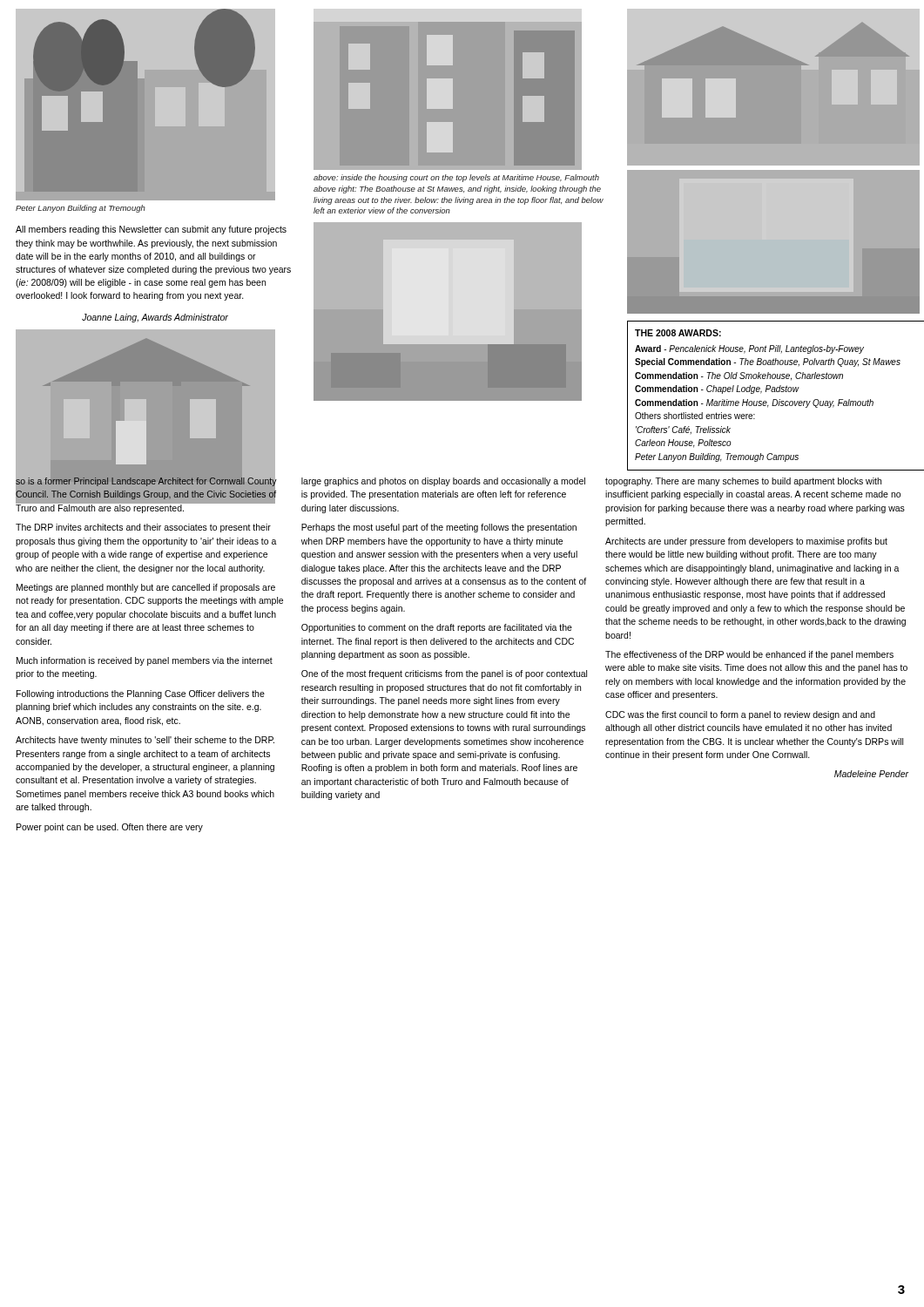Locate the table
This screenshot has height=1307, width=924.
776,396
